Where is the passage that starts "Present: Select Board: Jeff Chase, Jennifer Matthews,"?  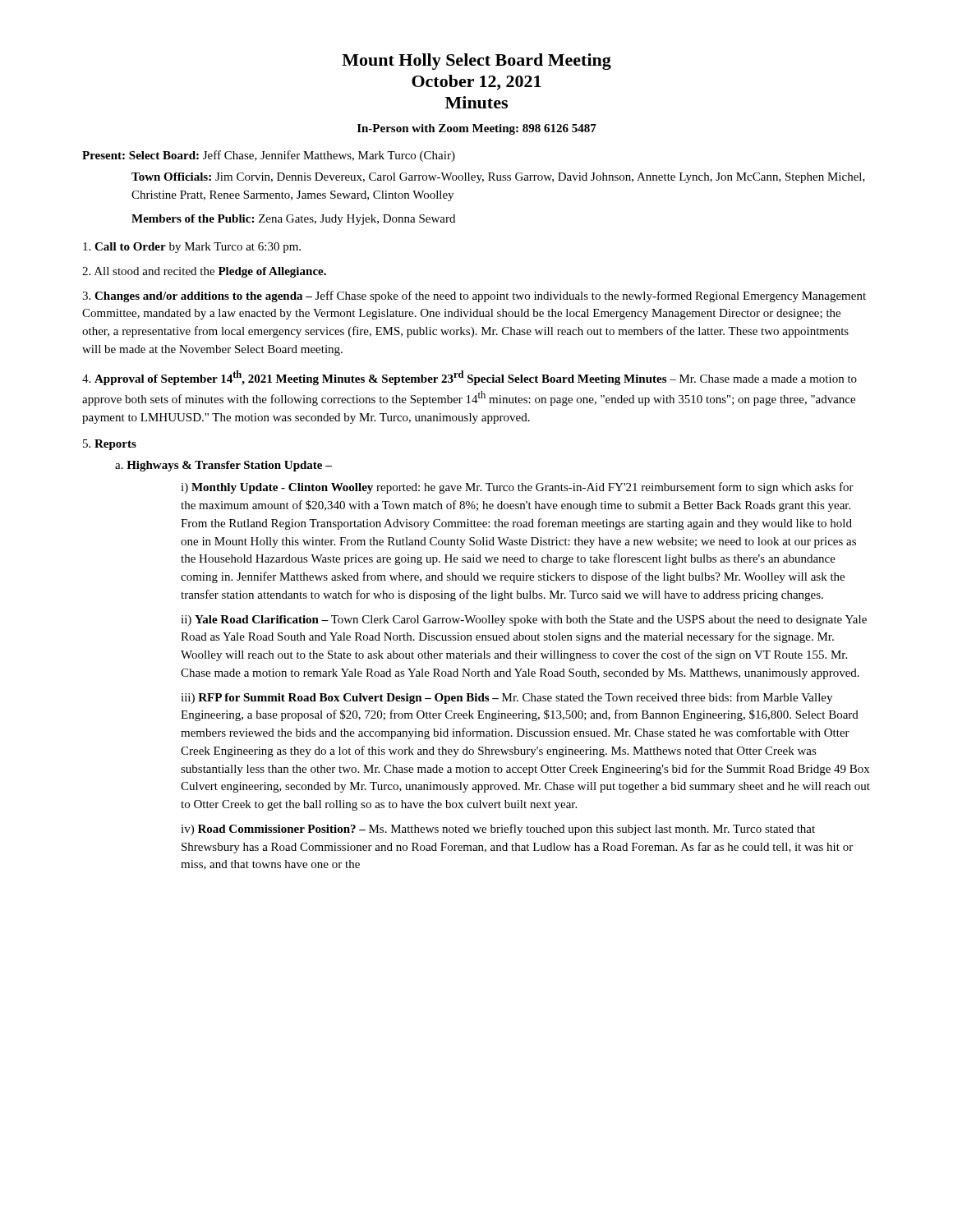476,188
